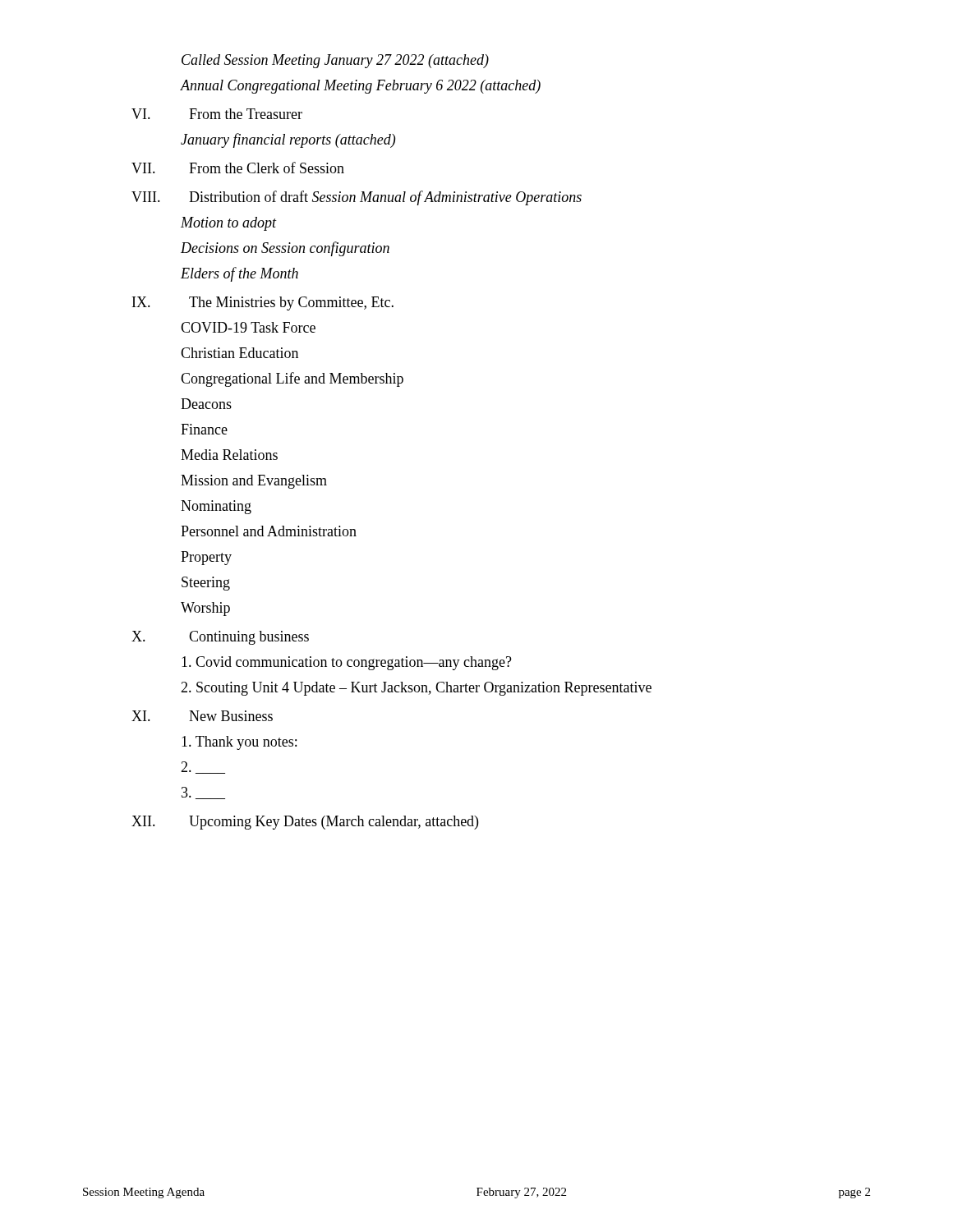953x1232 pixels.
Task: Select the list item containing "COVID-19 Task Force"
Action: [x=248, y=328]
